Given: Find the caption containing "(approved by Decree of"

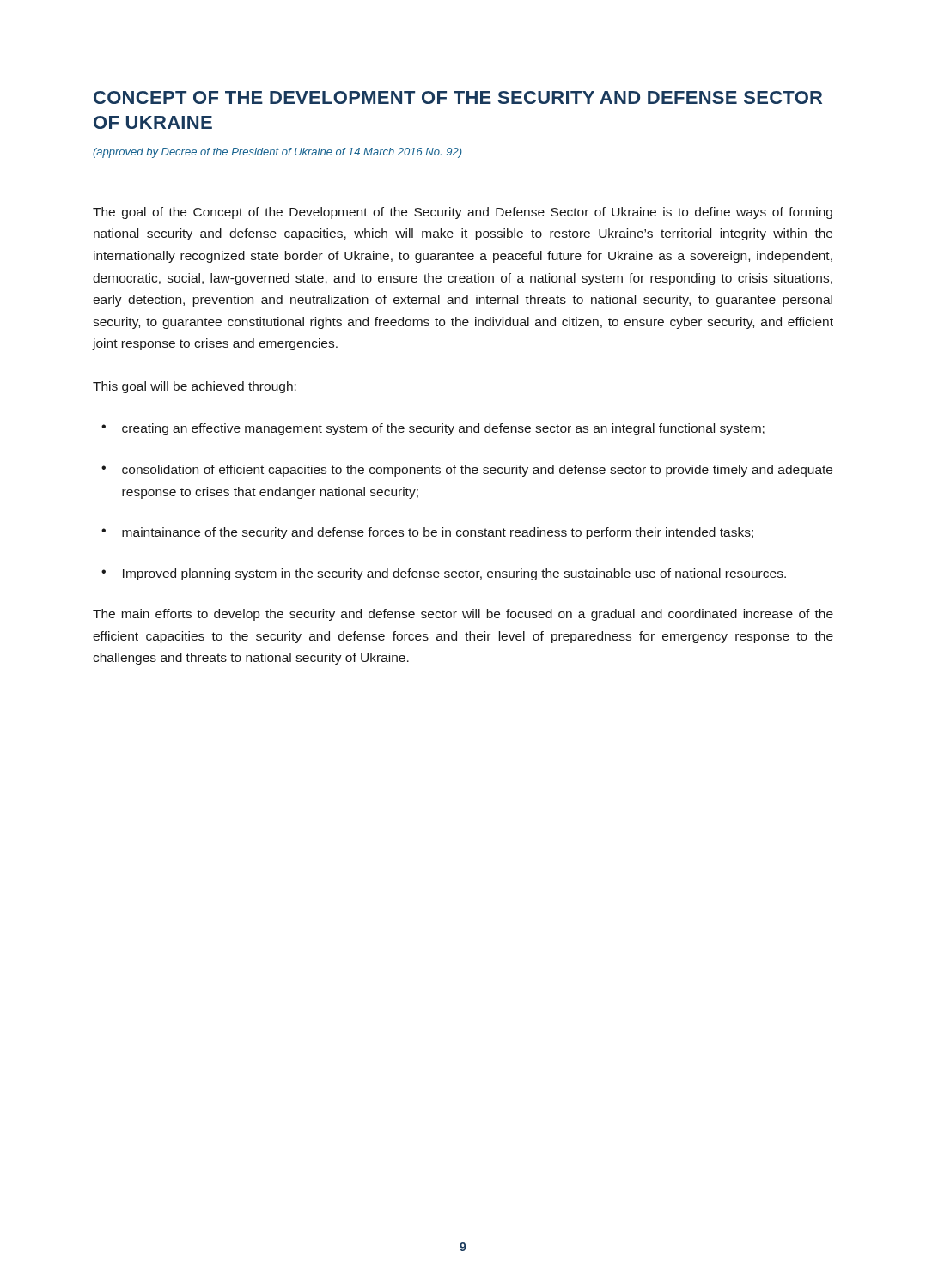Looking at the screenshot, I should pyautogui.click(x=277, y=152).
